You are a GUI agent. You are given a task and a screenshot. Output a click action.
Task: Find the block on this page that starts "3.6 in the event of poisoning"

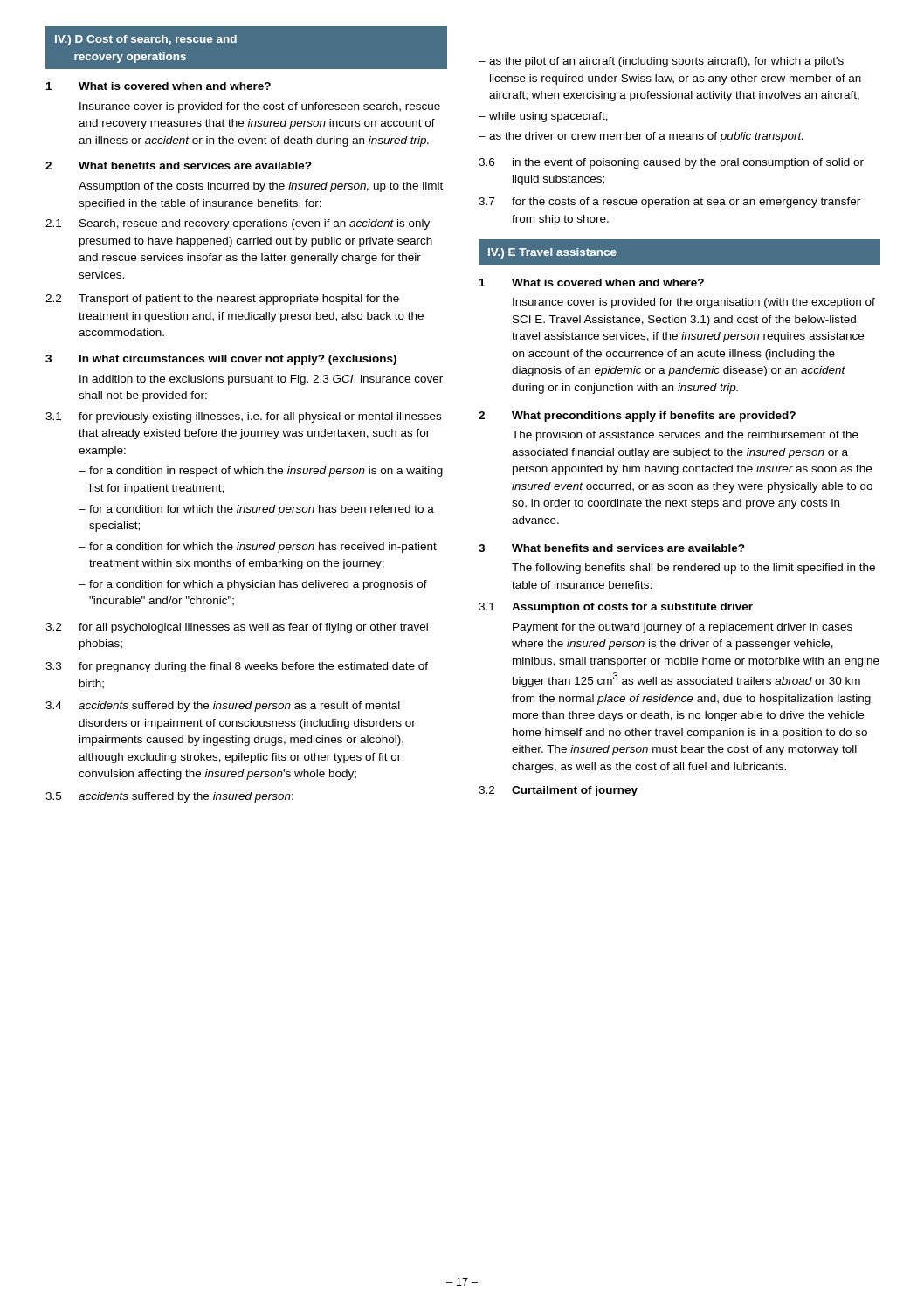coord(679,171)
